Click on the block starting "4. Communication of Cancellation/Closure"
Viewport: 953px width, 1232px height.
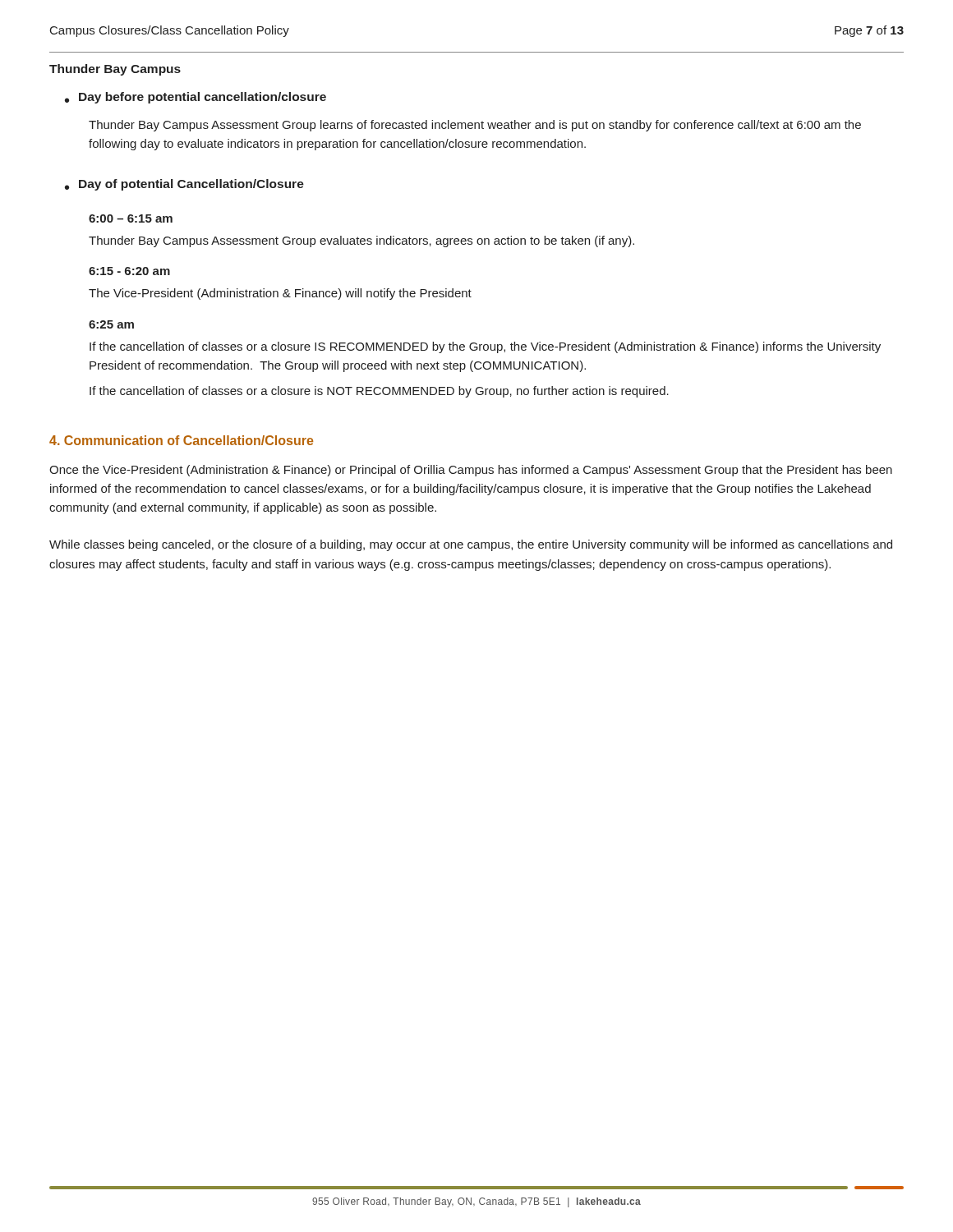tap(181, 440)
